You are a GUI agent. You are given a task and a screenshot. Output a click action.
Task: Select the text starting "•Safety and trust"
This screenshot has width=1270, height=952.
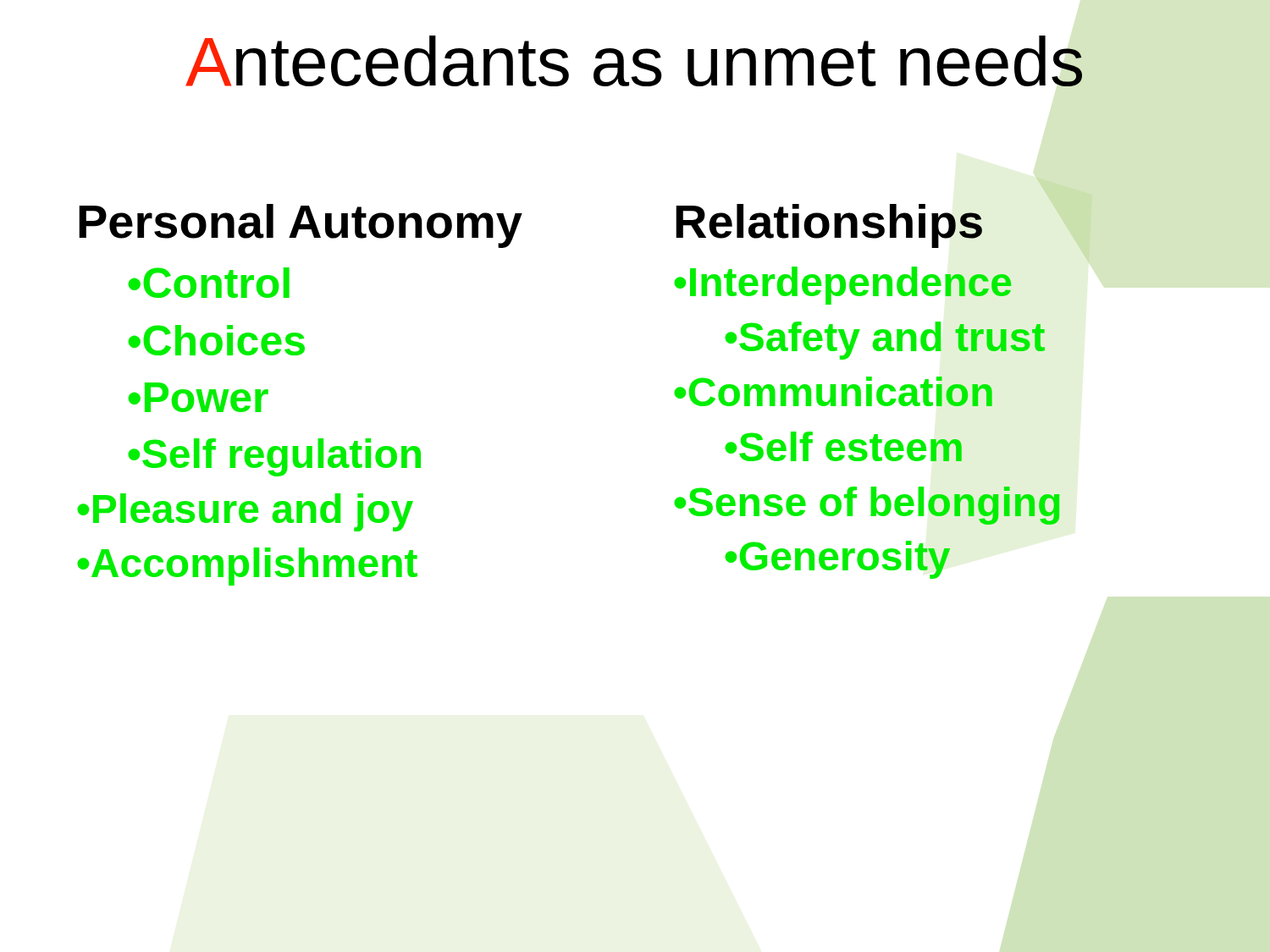[885, 337]
